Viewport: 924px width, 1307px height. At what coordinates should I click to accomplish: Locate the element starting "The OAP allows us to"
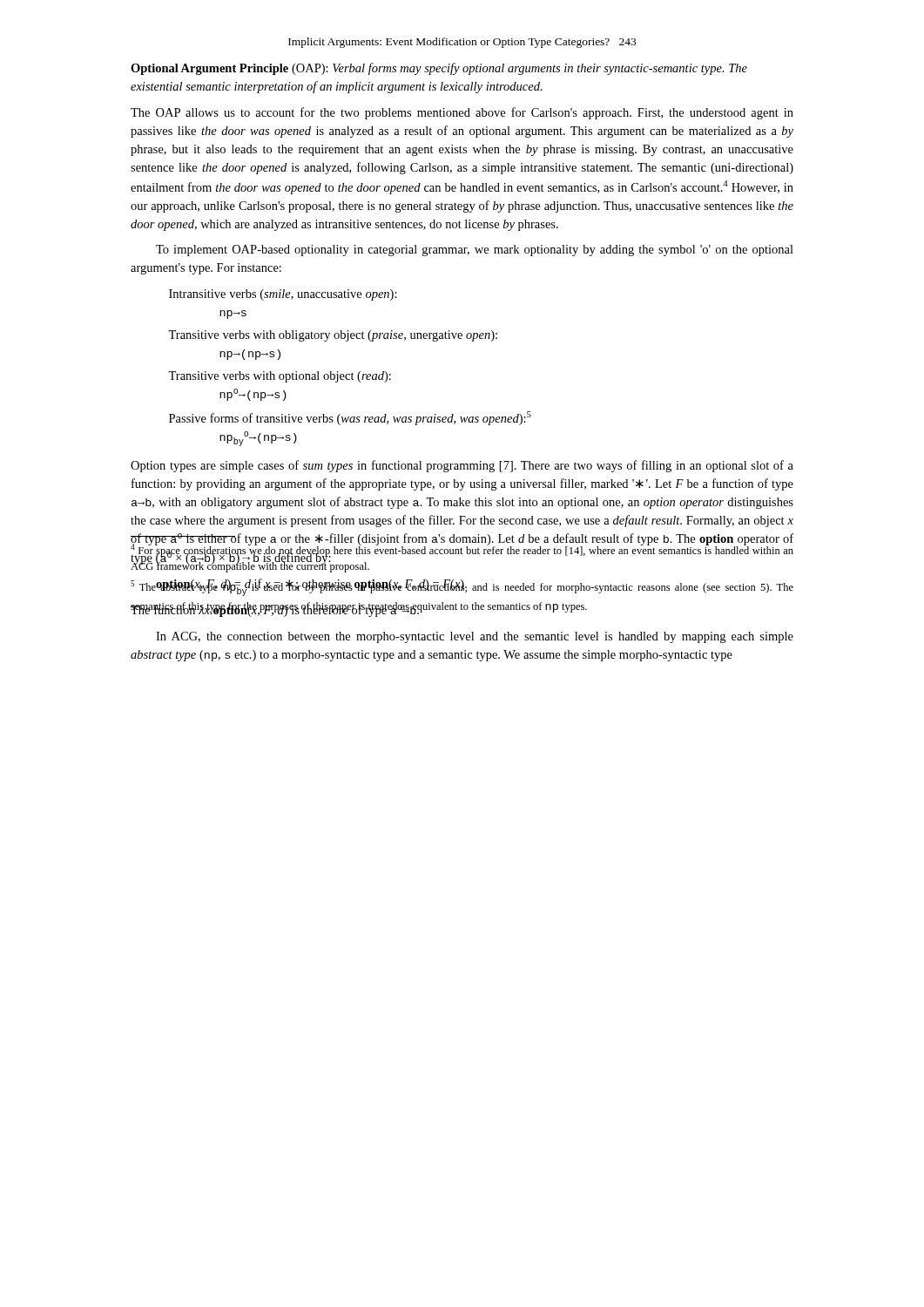(462, 168)
